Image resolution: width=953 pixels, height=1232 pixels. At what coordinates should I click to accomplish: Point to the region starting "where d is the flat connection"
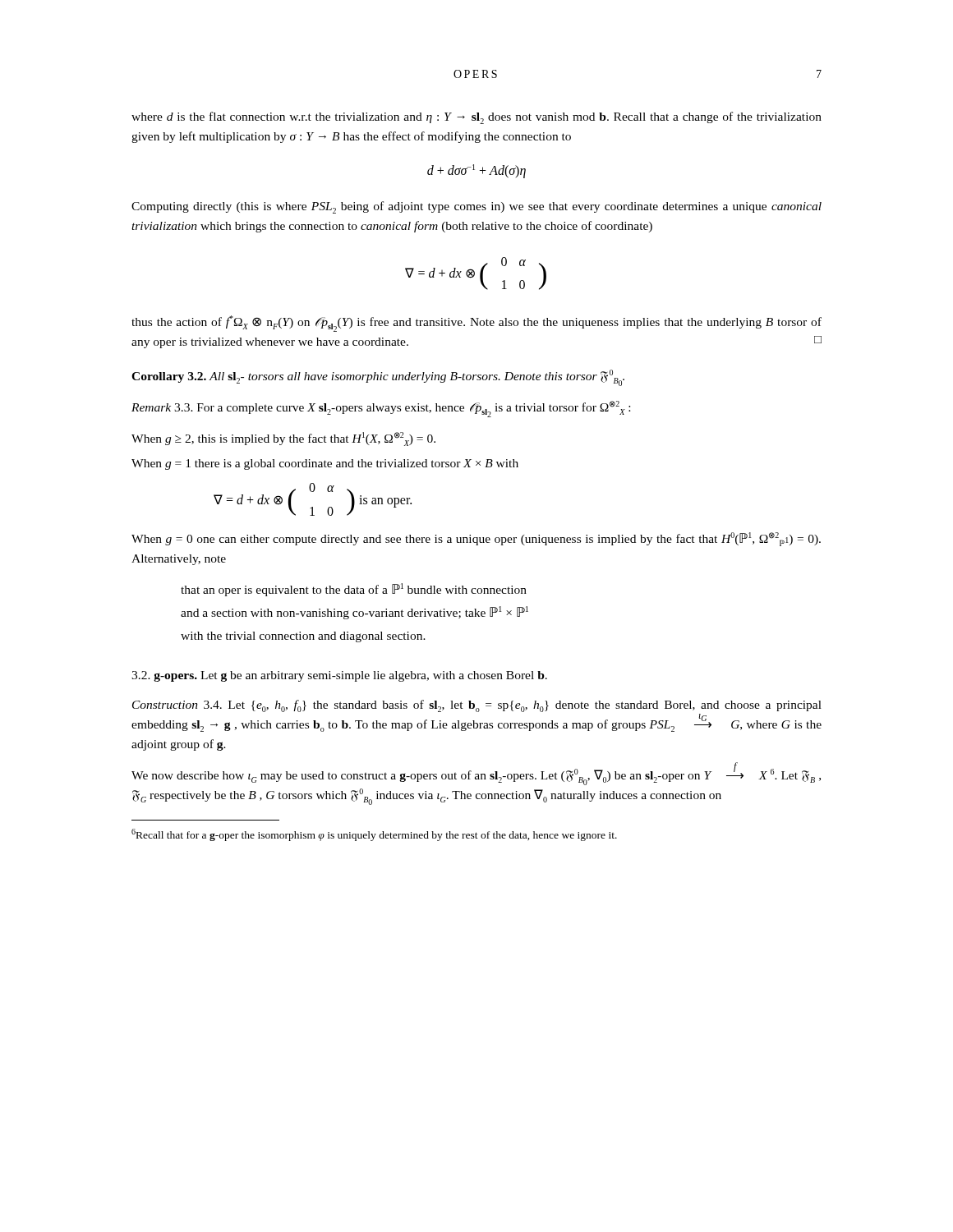pyautogui.click(x=476, y=126)
